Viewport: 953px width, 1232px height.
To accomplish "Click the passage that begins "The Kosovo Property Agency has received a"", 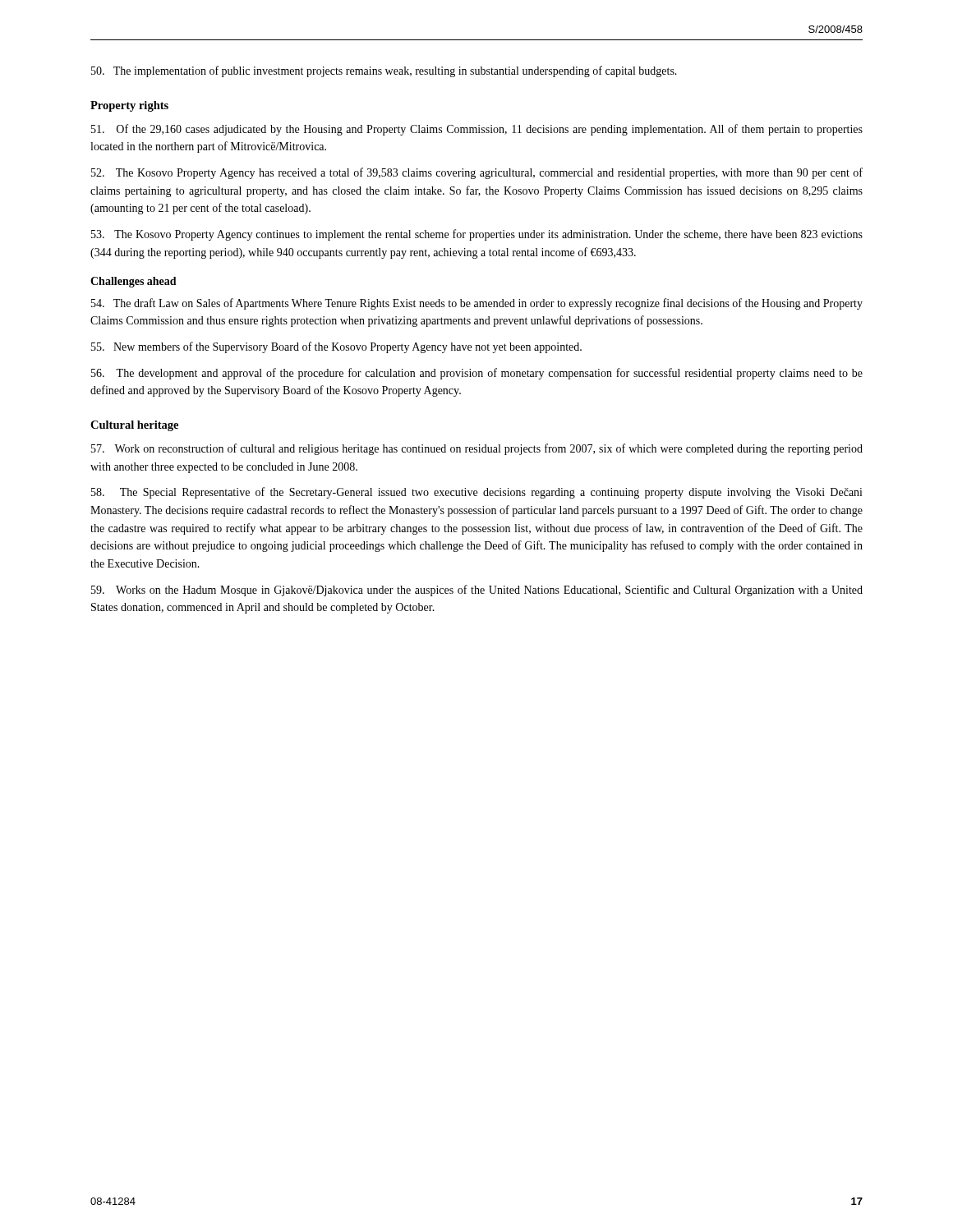I will (476, 191).
